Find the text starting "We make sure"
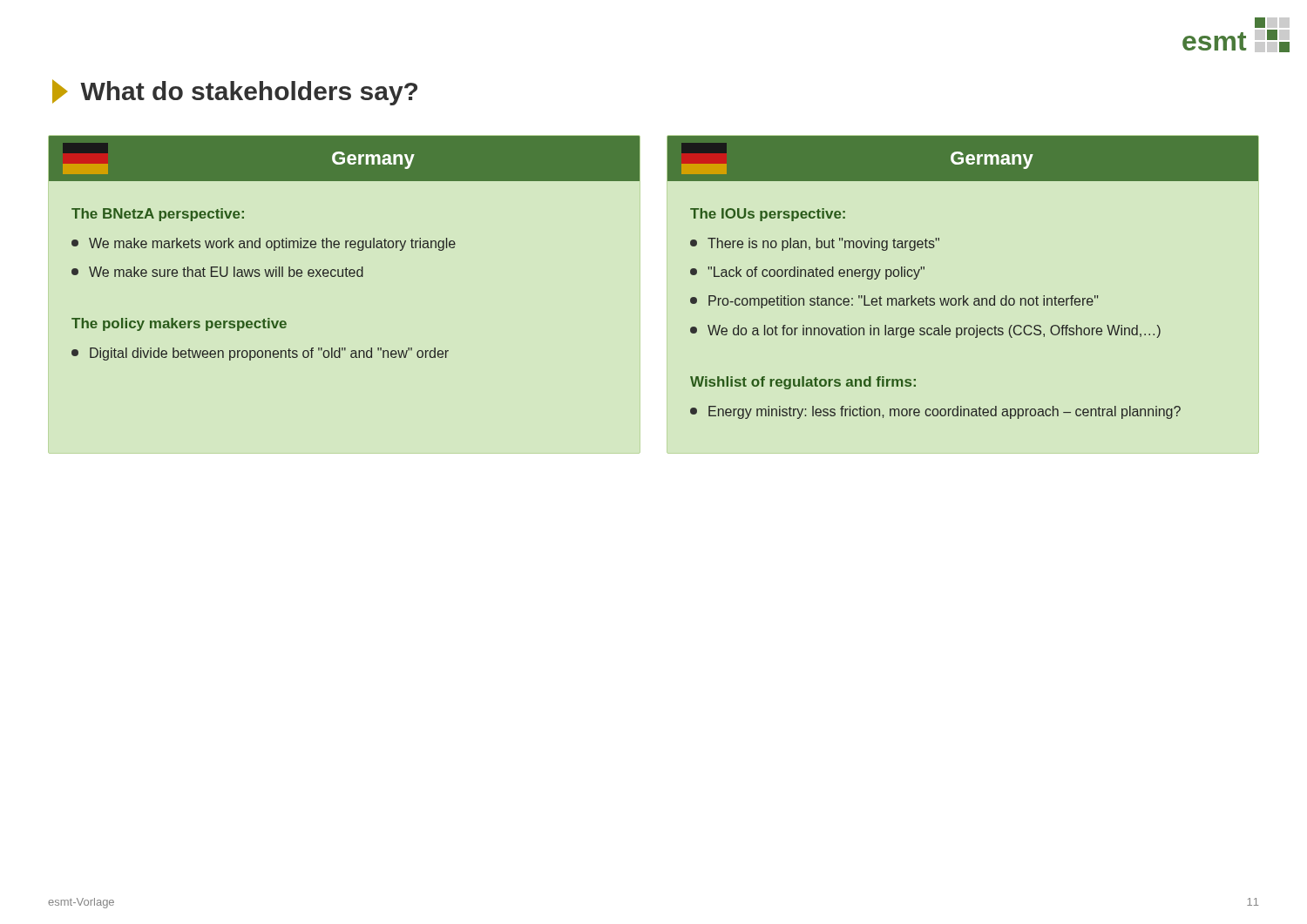The width and height of the screenshot is (1307, 924). pos(344,272)
